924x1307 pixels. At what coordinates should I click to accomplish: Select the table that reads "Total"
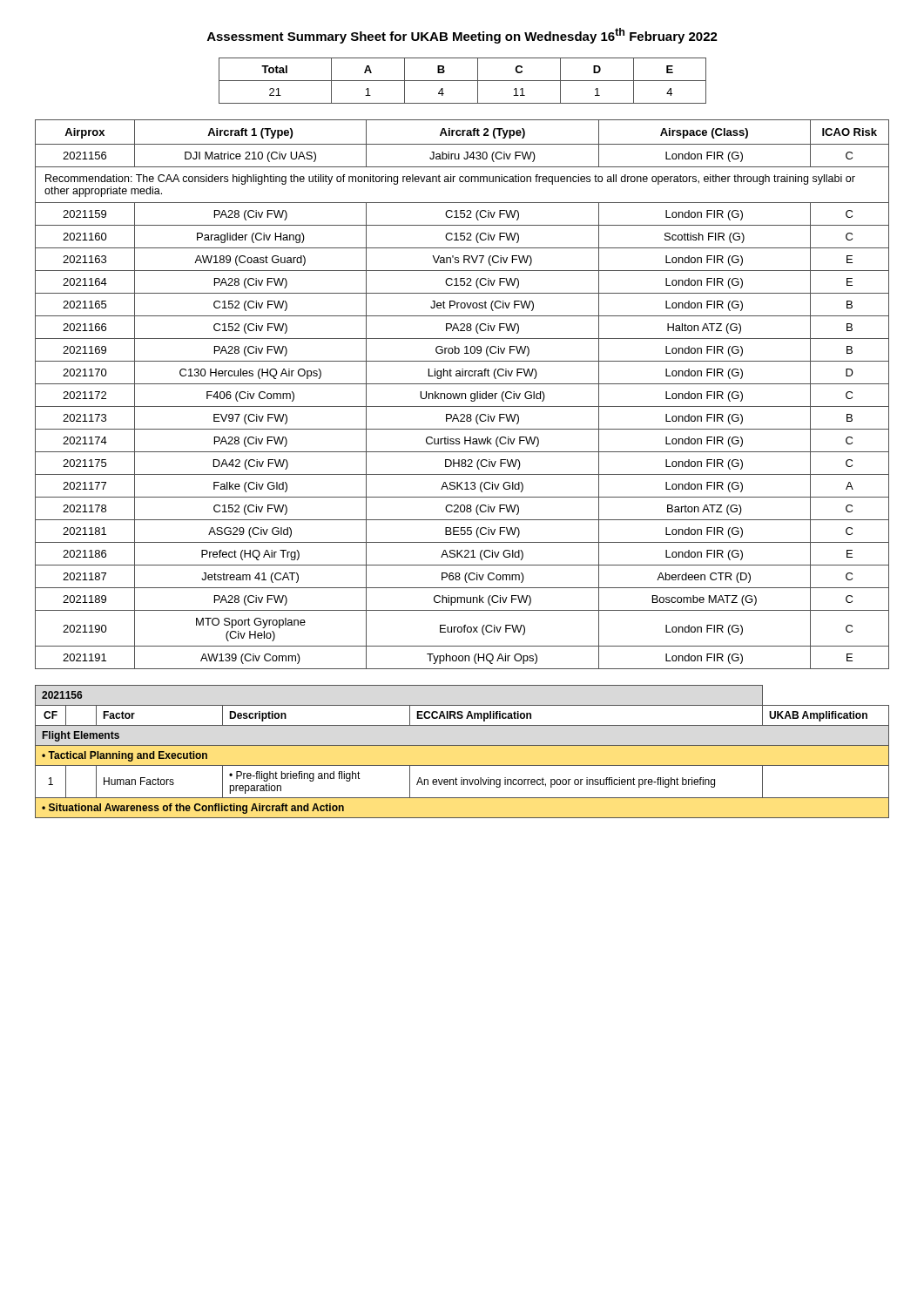tap(462, 81)
